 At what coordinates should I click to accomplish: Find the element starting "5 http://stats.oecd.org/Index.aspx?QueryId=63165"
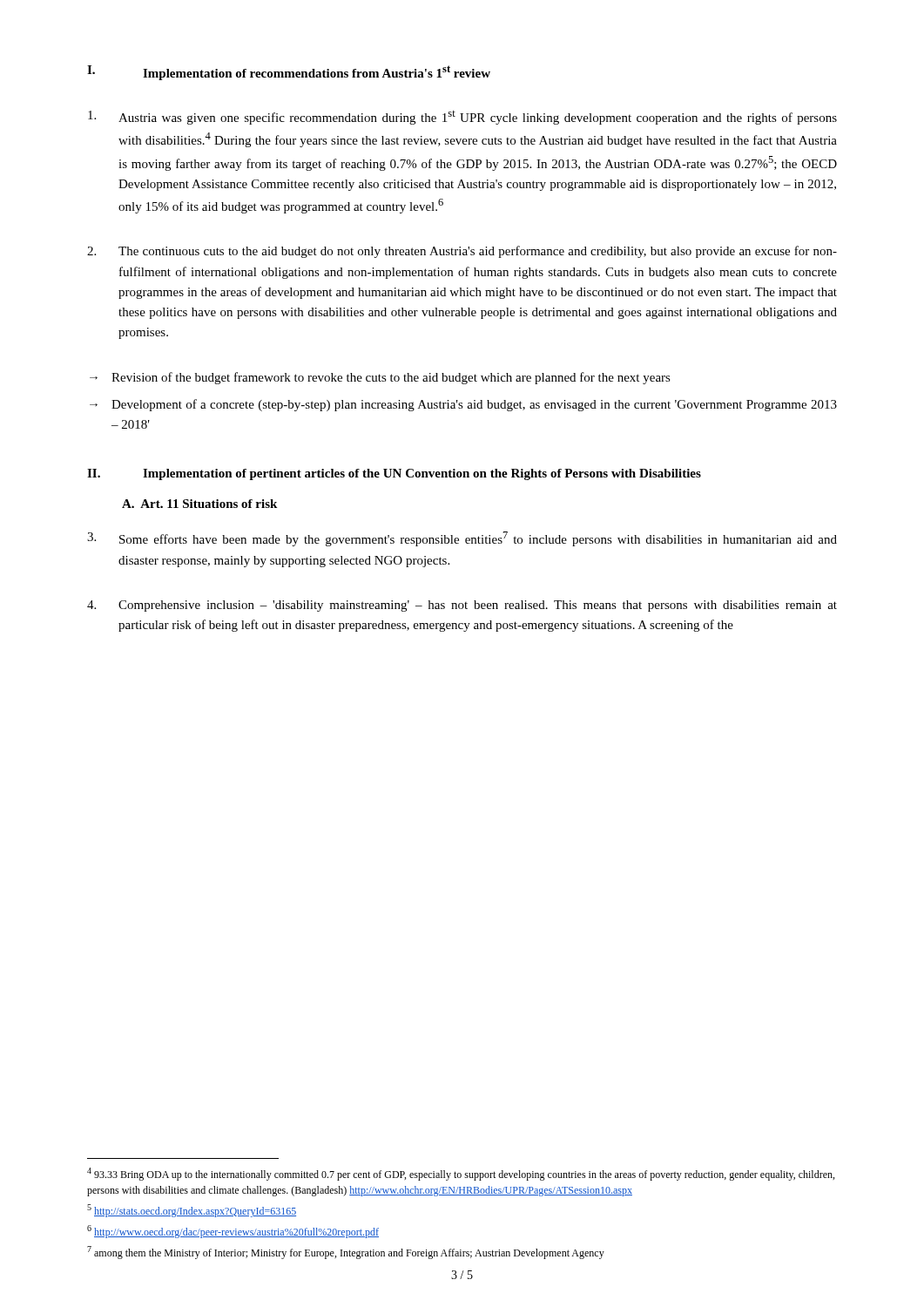[x=192, y=1210]
